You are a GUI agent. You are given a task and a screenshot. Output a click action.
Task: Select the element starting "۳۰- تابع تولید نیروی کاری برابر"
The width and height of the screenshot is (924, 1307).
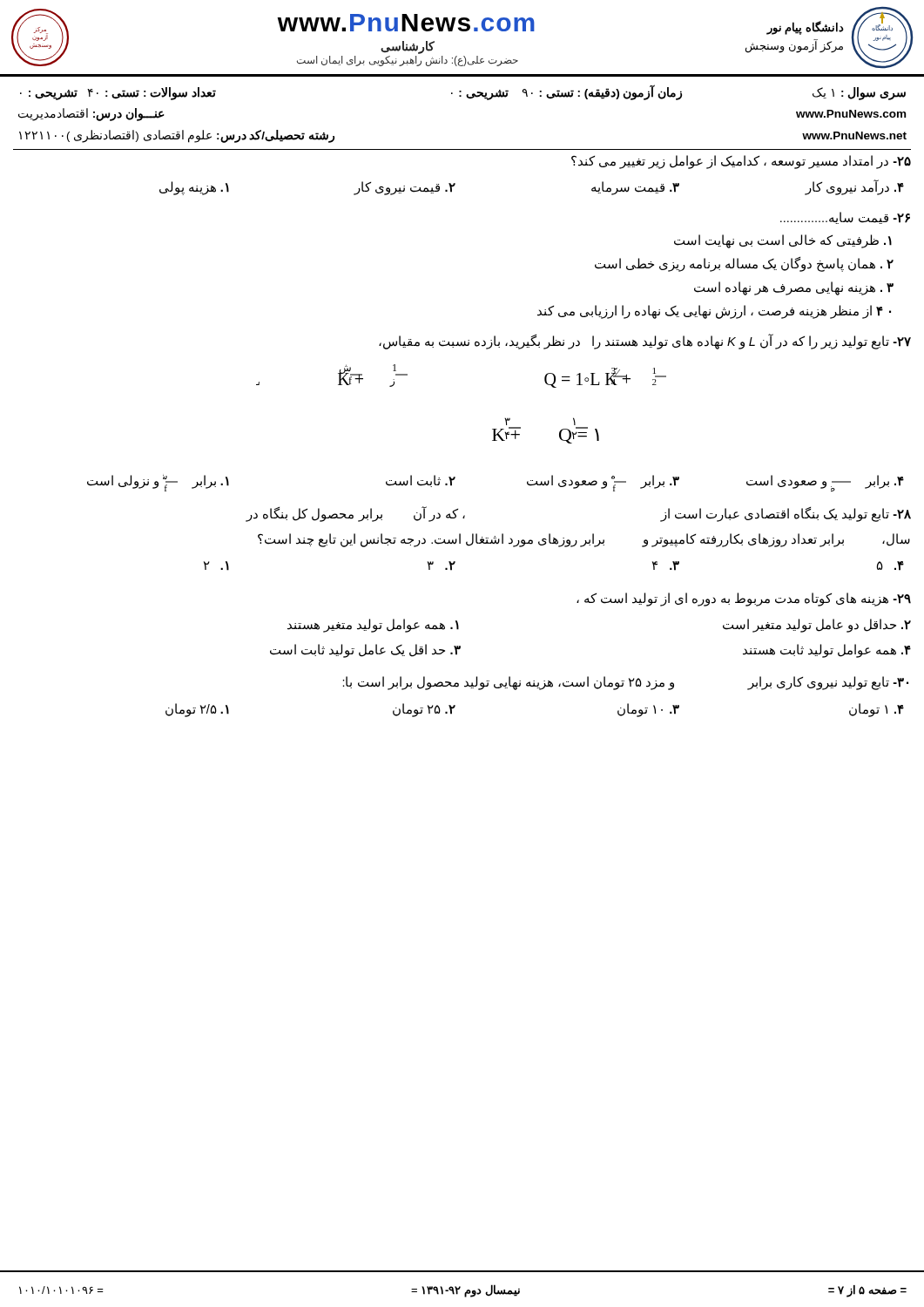tap(462, 697)
